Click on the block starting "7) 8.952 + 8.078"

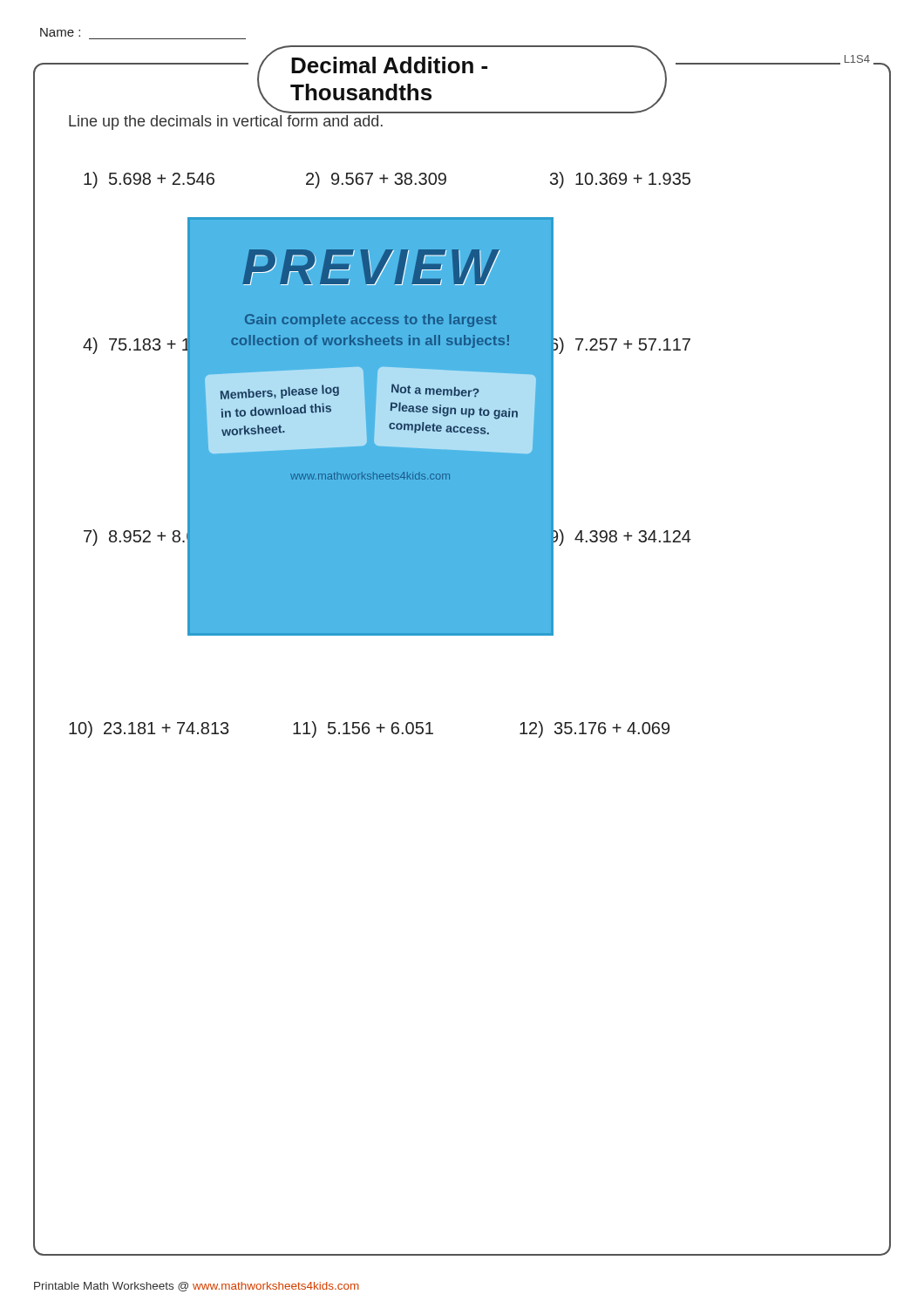[x=149, y=536]
